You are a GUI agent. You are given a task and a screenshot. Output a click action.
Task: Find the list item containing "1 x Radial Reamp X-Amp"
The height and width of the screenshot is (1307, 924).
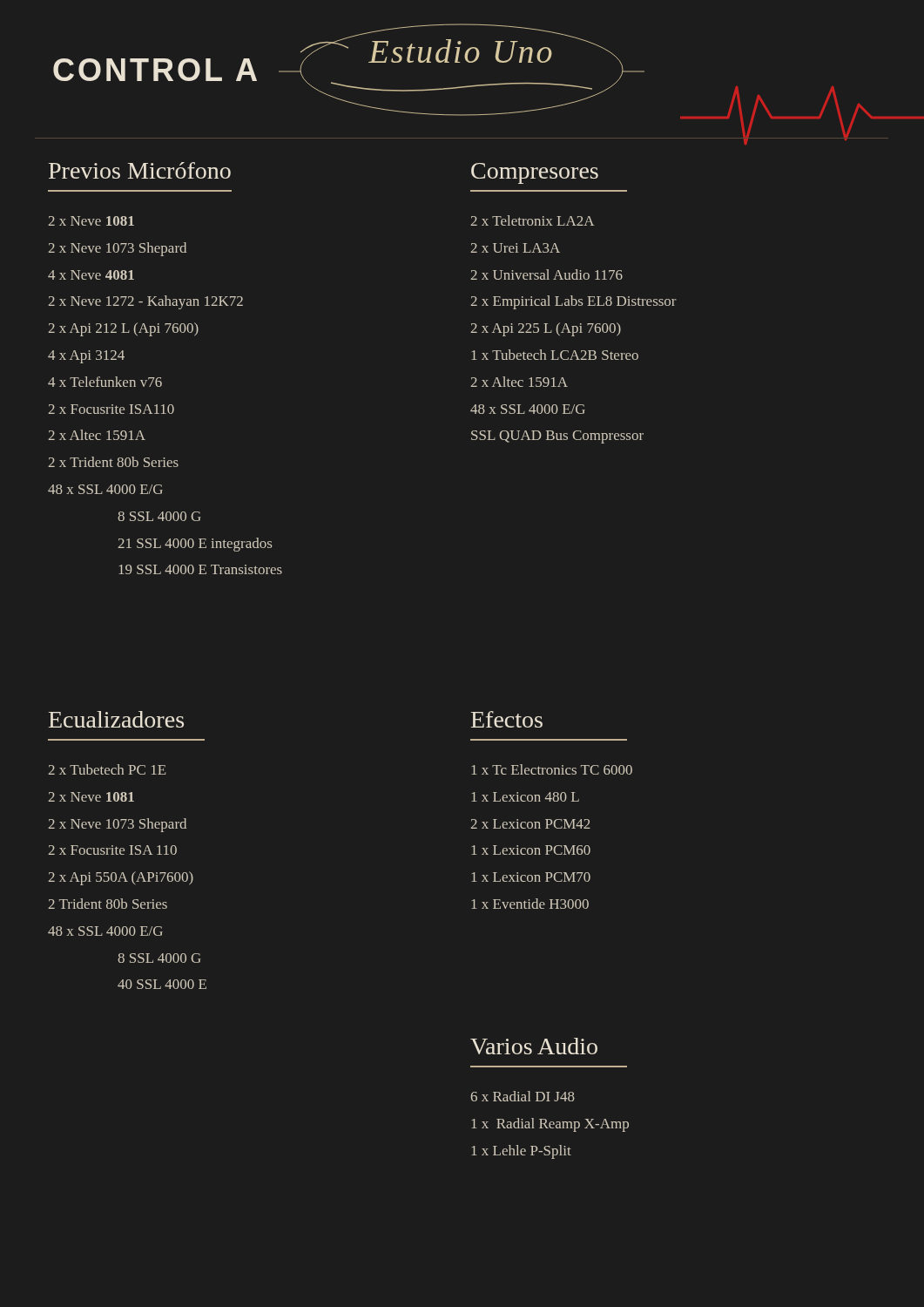click(550, 1123)
